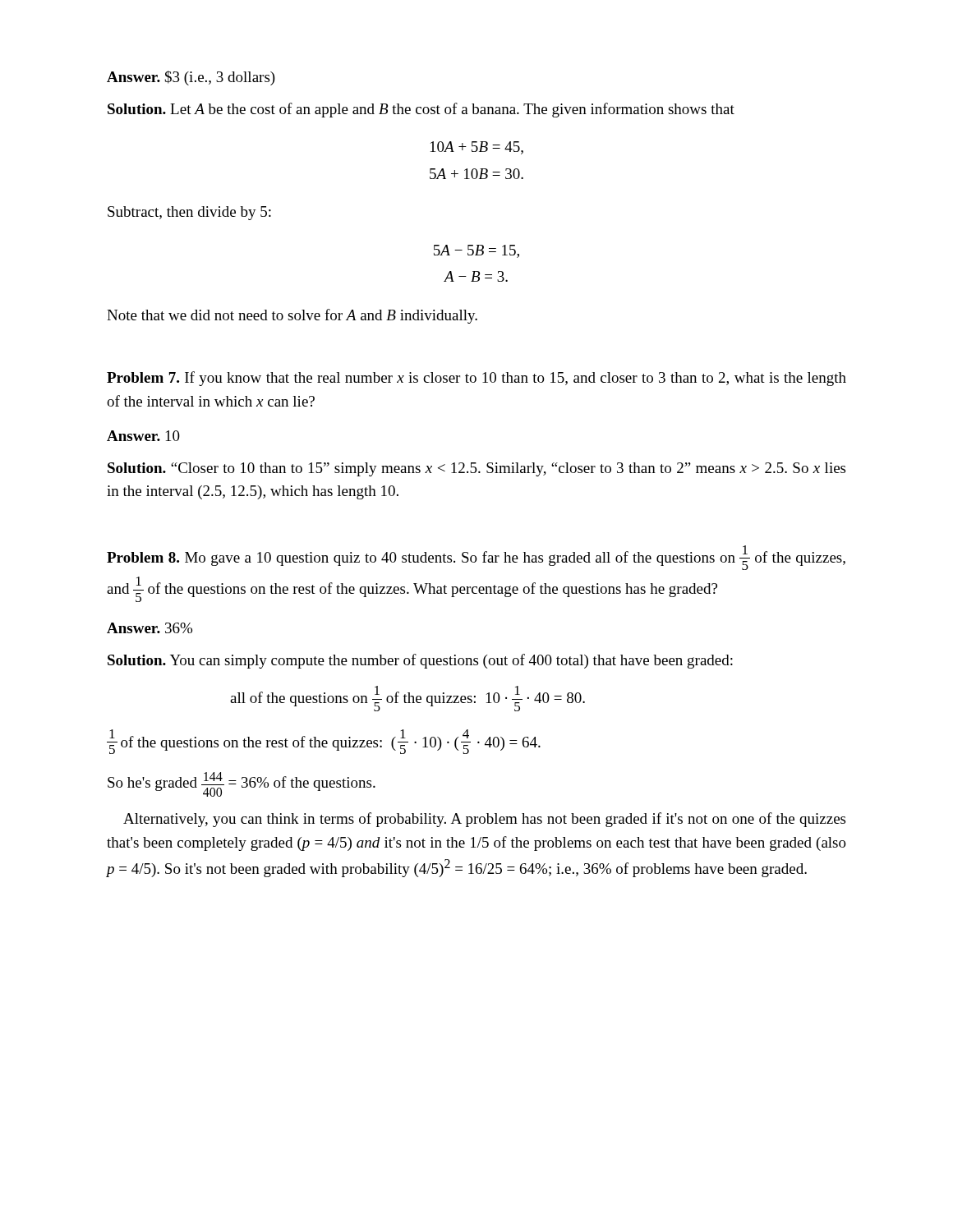Click on the text block containing "Solution. Let A be"

point(421,108)
